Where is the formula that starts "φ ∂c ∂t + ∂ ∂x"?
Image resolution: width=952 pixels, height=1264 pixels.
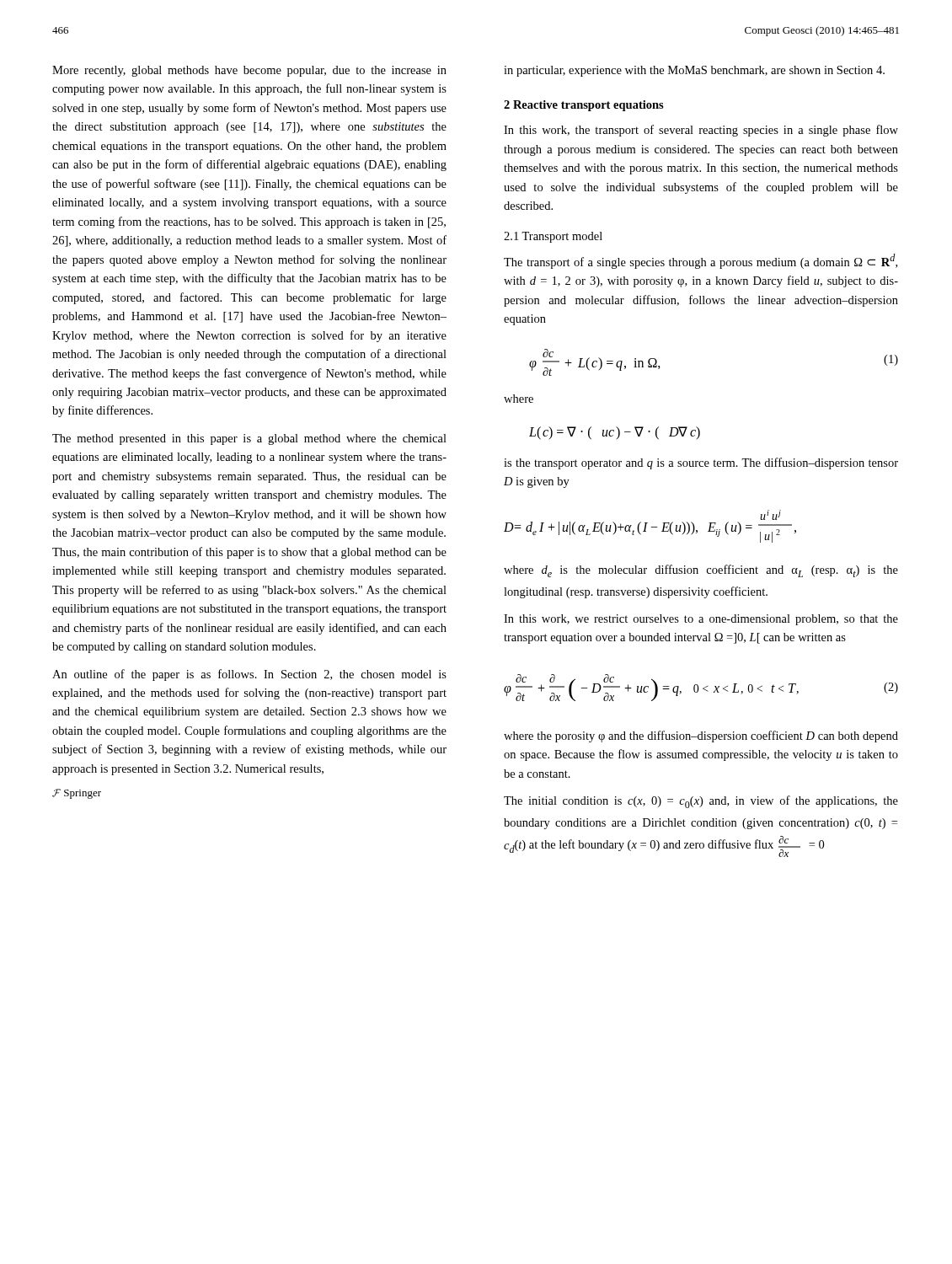[701, 688]
